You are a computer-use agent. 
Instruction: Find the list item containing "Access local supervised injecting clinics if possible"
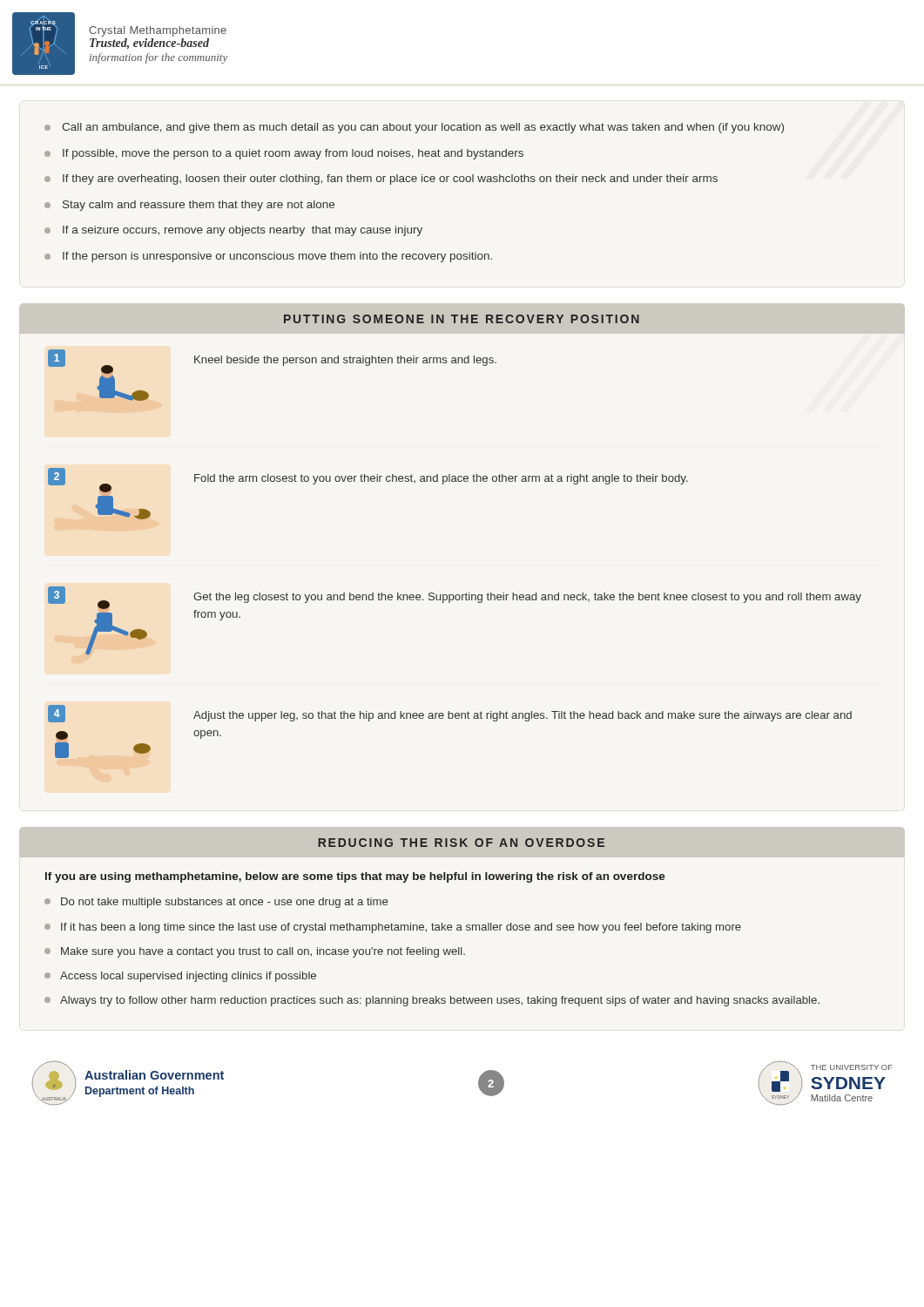coord(188,975)
